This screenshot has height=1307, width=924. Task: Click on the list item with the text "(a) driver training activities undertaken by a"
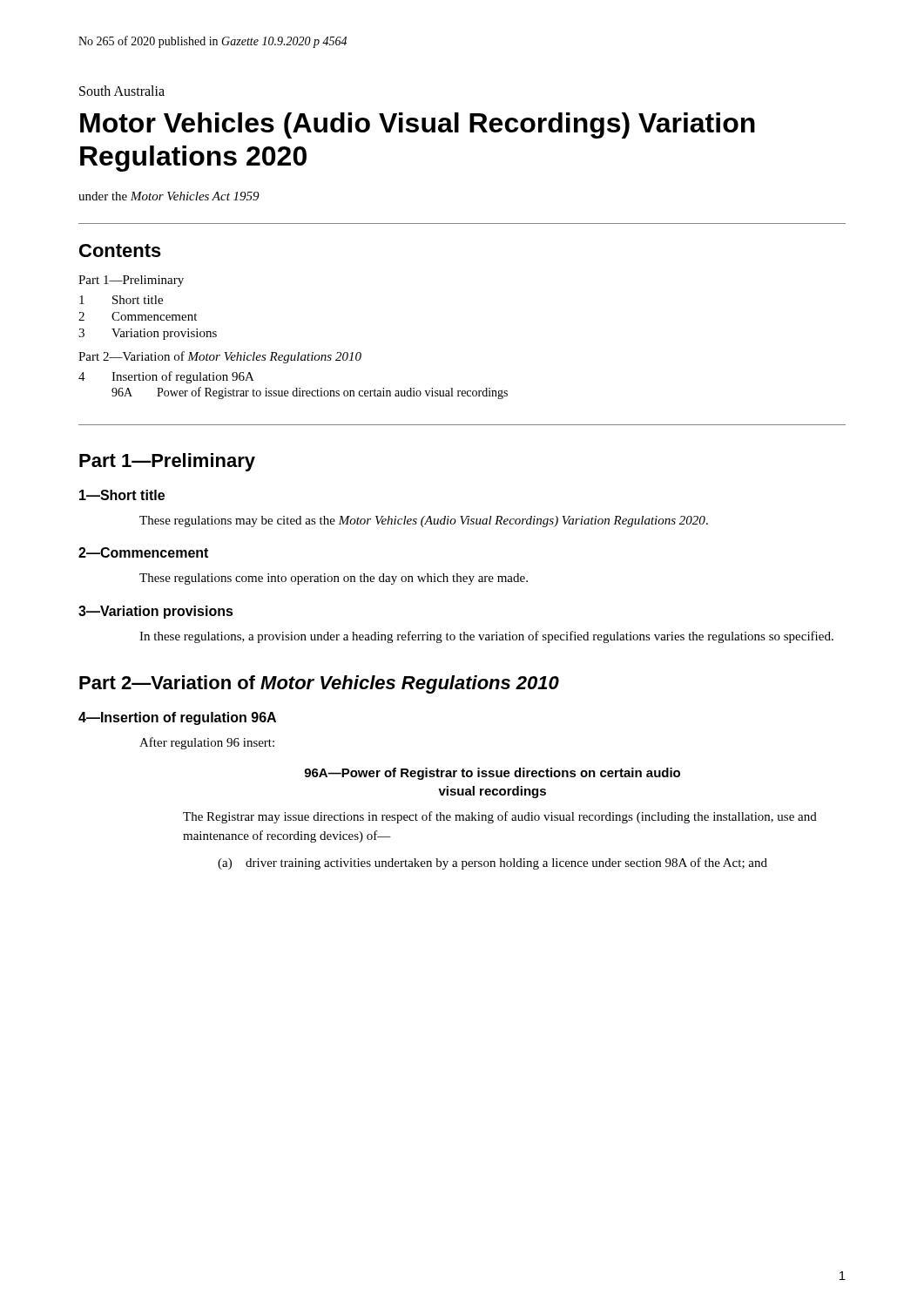532,863
